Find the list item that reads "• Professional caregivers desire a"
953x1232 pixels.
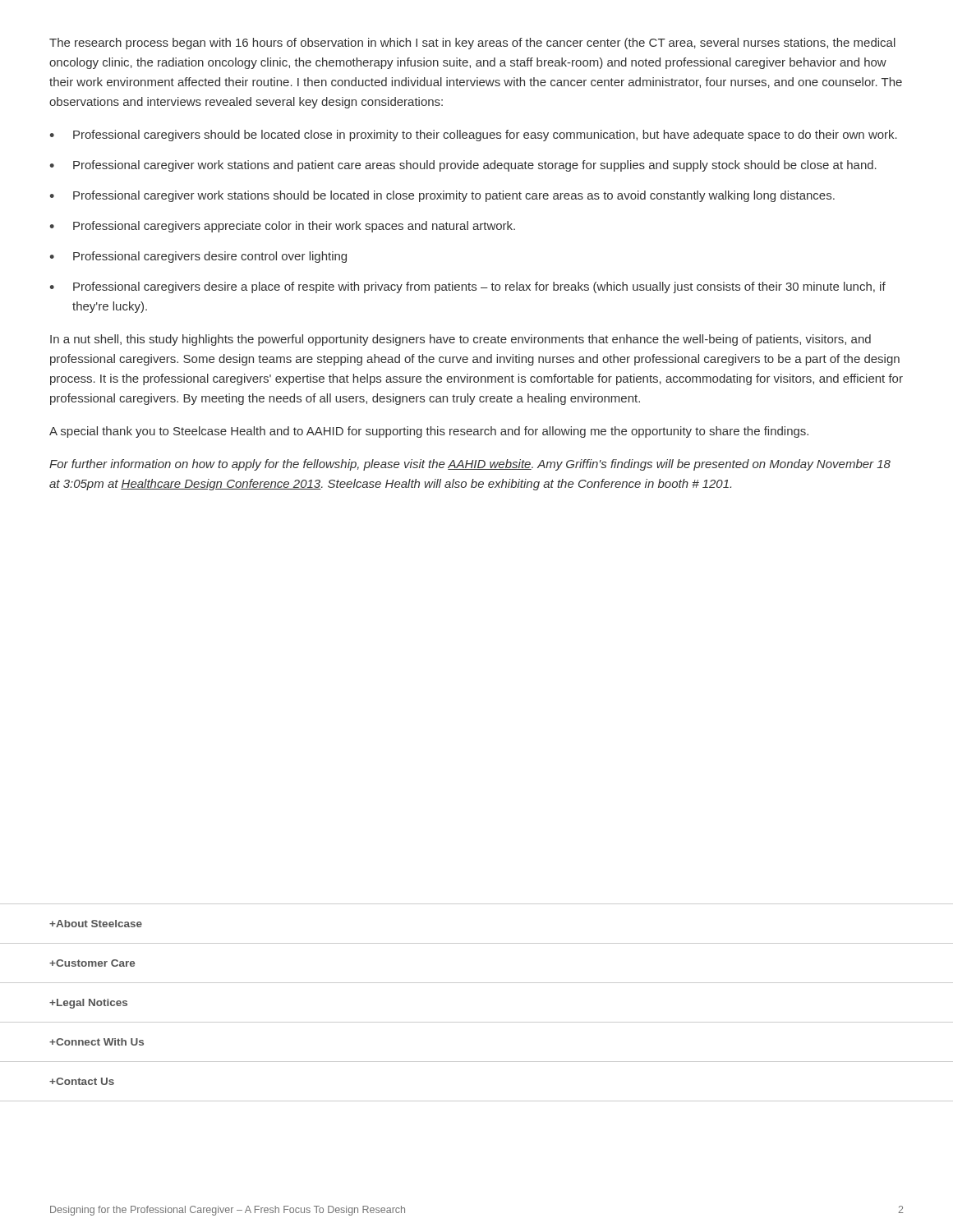pyautogui.click(x=476, y=297)
